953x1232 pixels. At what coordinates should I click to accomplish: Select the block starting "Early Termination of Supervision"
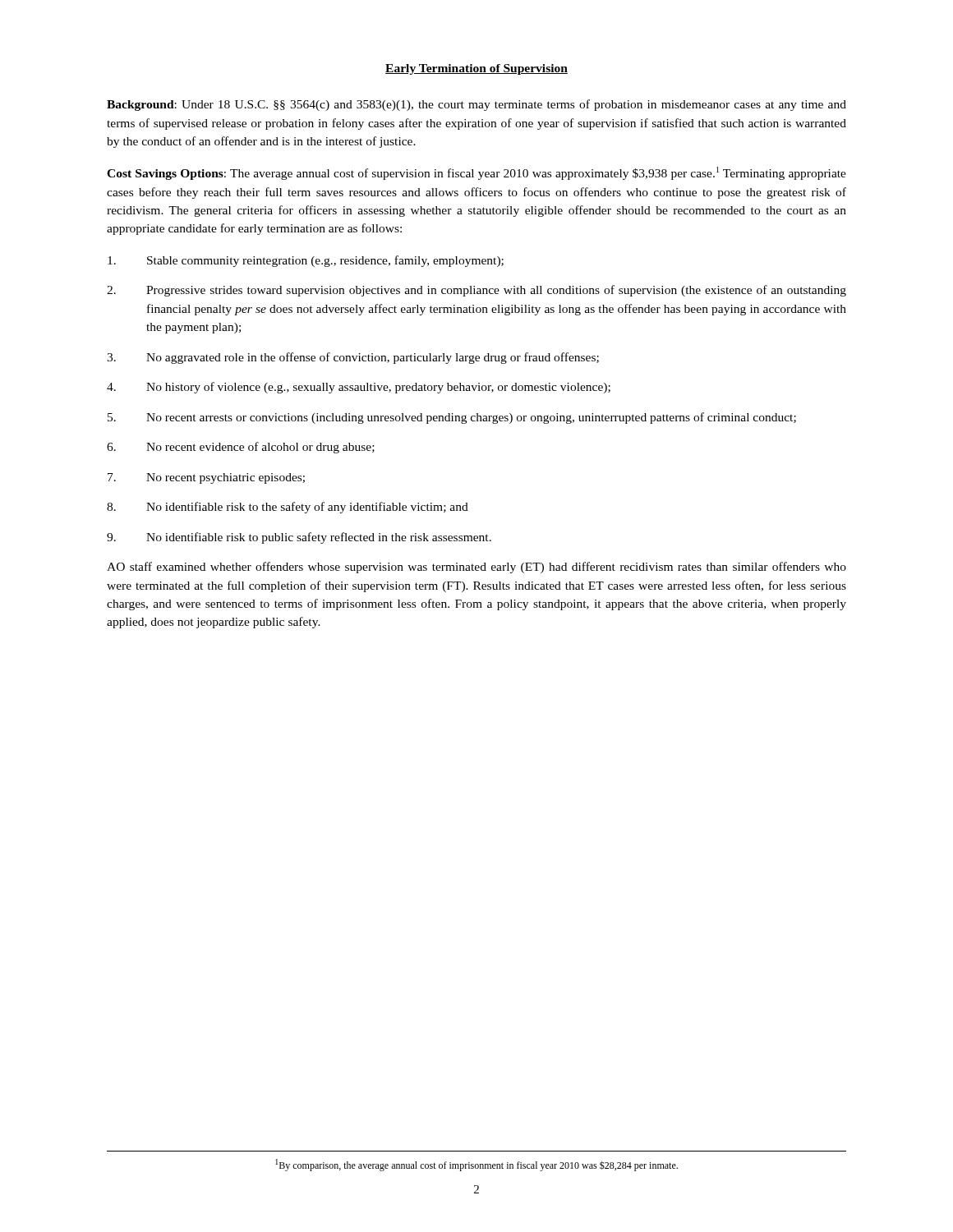[x=476, y=68]
